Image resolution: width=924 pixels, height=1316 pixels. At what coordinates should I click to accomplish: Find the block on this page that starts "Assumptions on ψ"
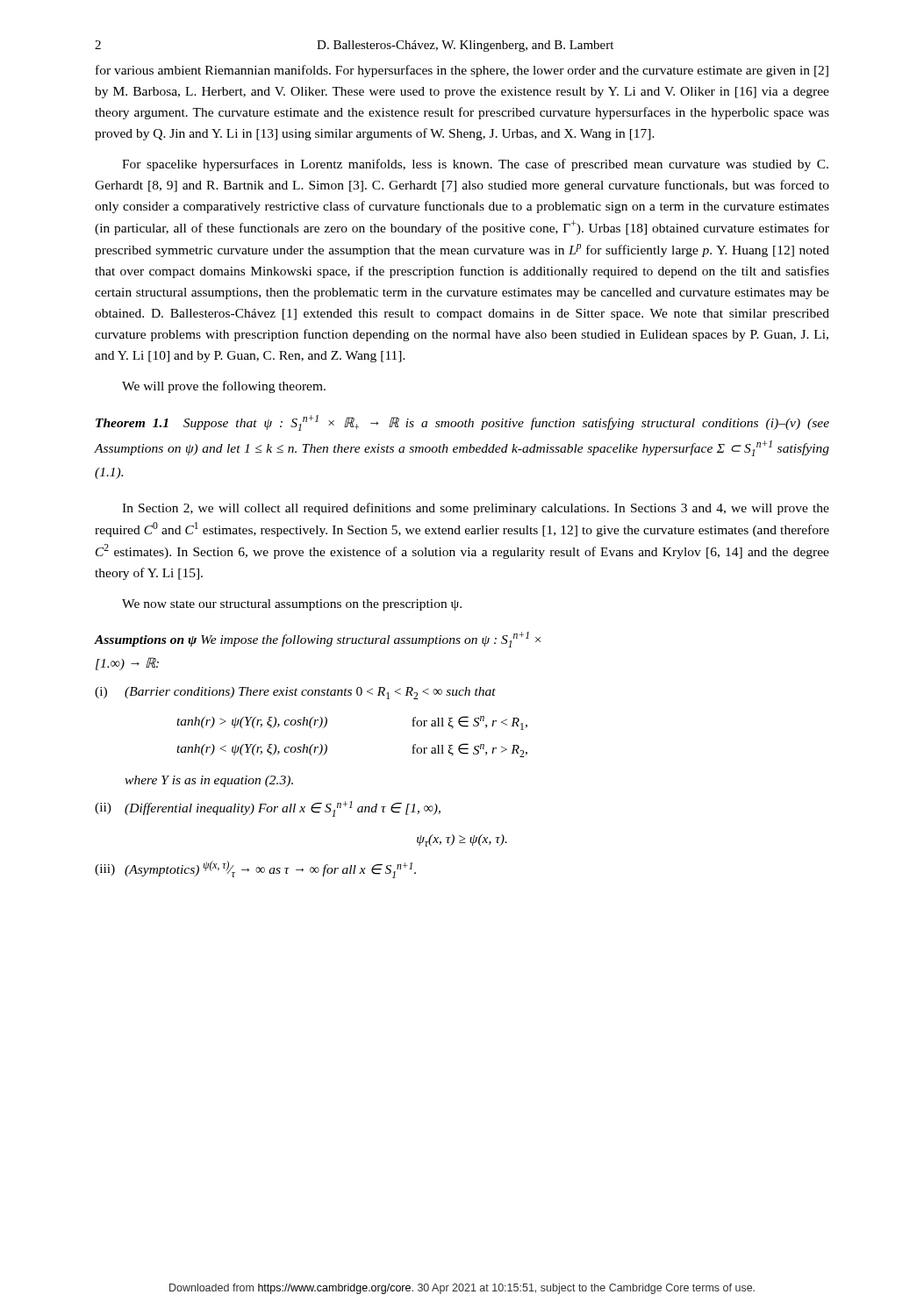point(462,651)
